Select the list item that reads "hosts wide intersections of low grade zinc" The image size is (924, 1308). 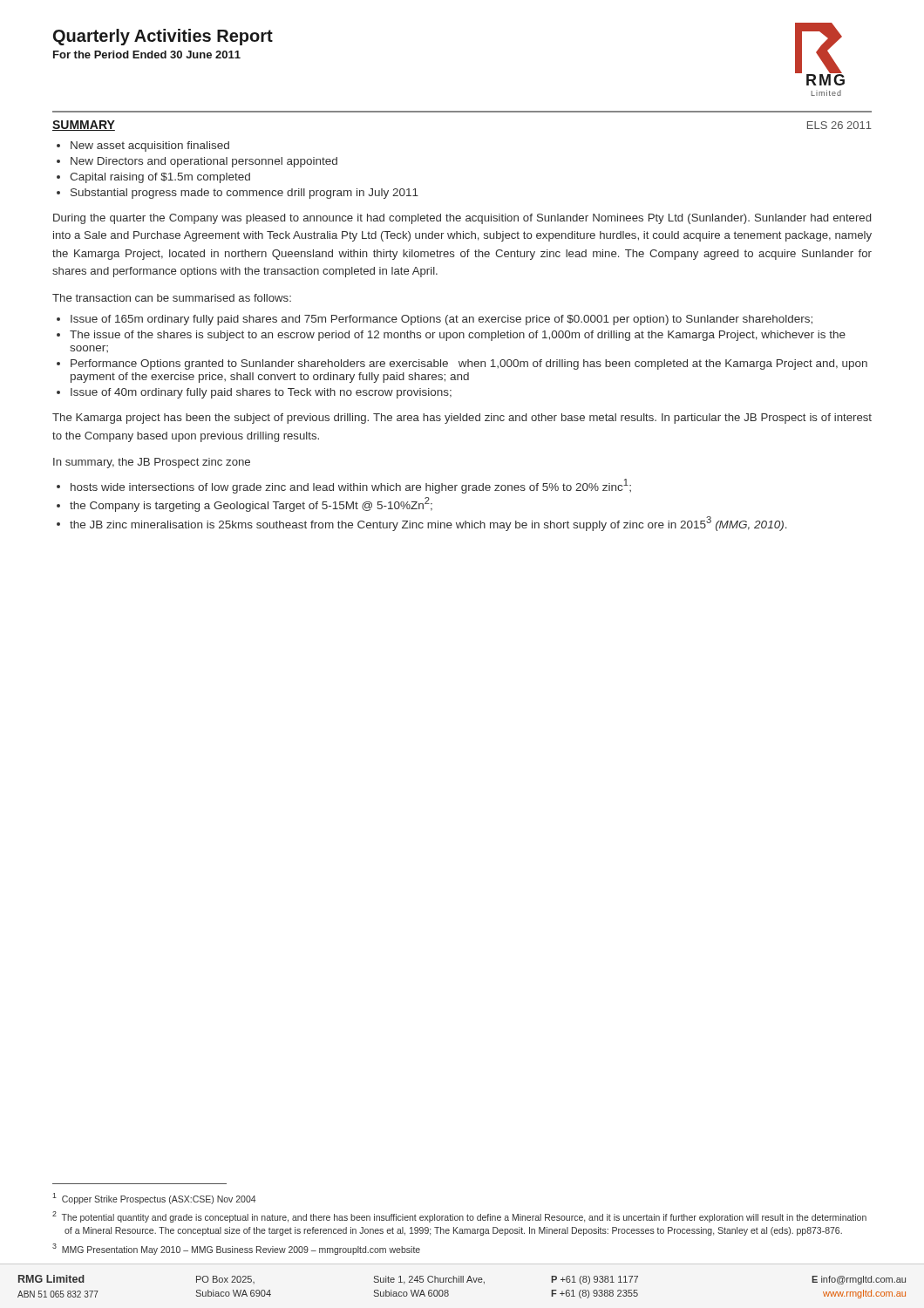(x=351, y=485)
